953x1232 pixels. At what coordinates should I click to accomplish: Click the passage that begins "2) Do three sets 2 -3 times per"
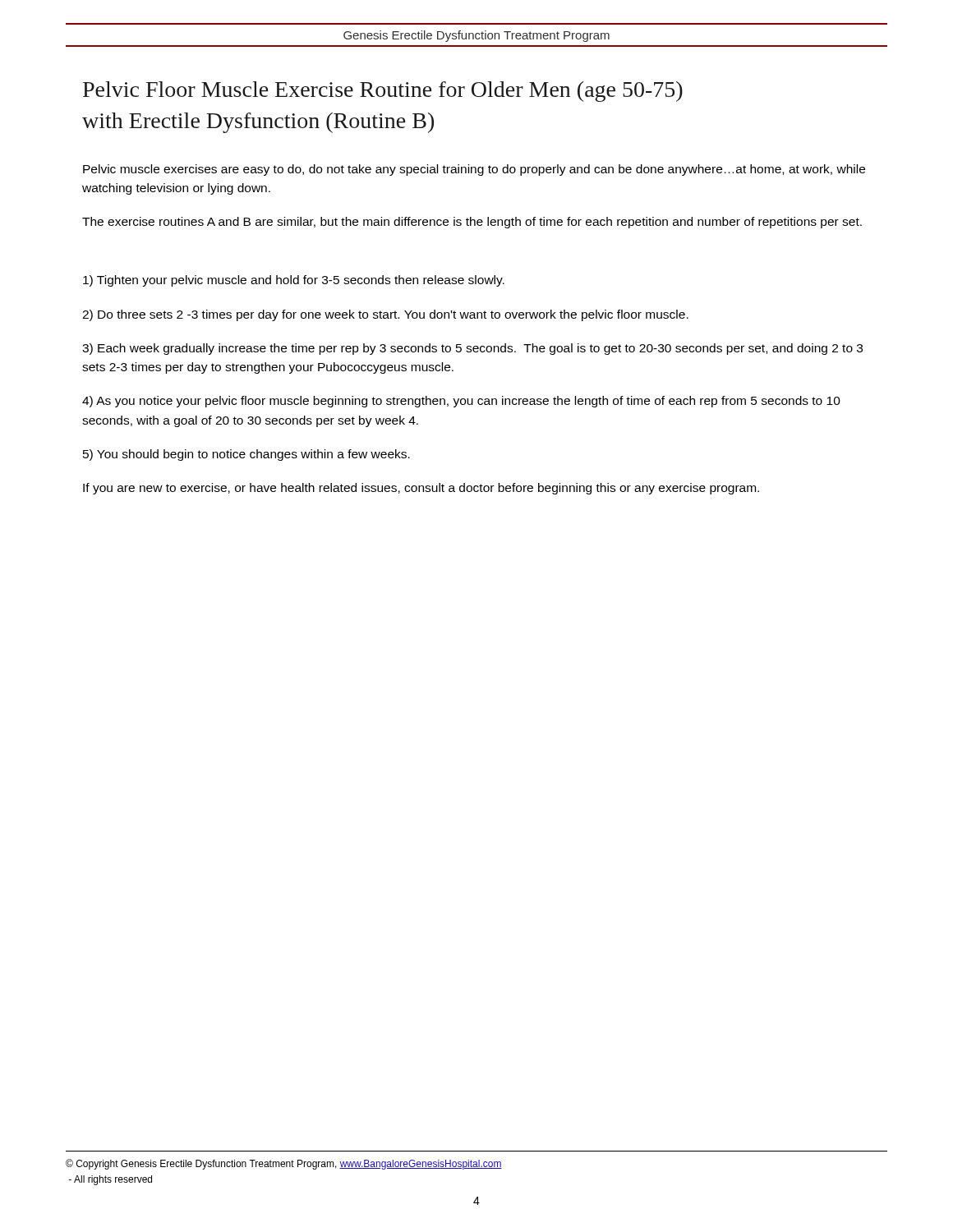tap(386, 314)
